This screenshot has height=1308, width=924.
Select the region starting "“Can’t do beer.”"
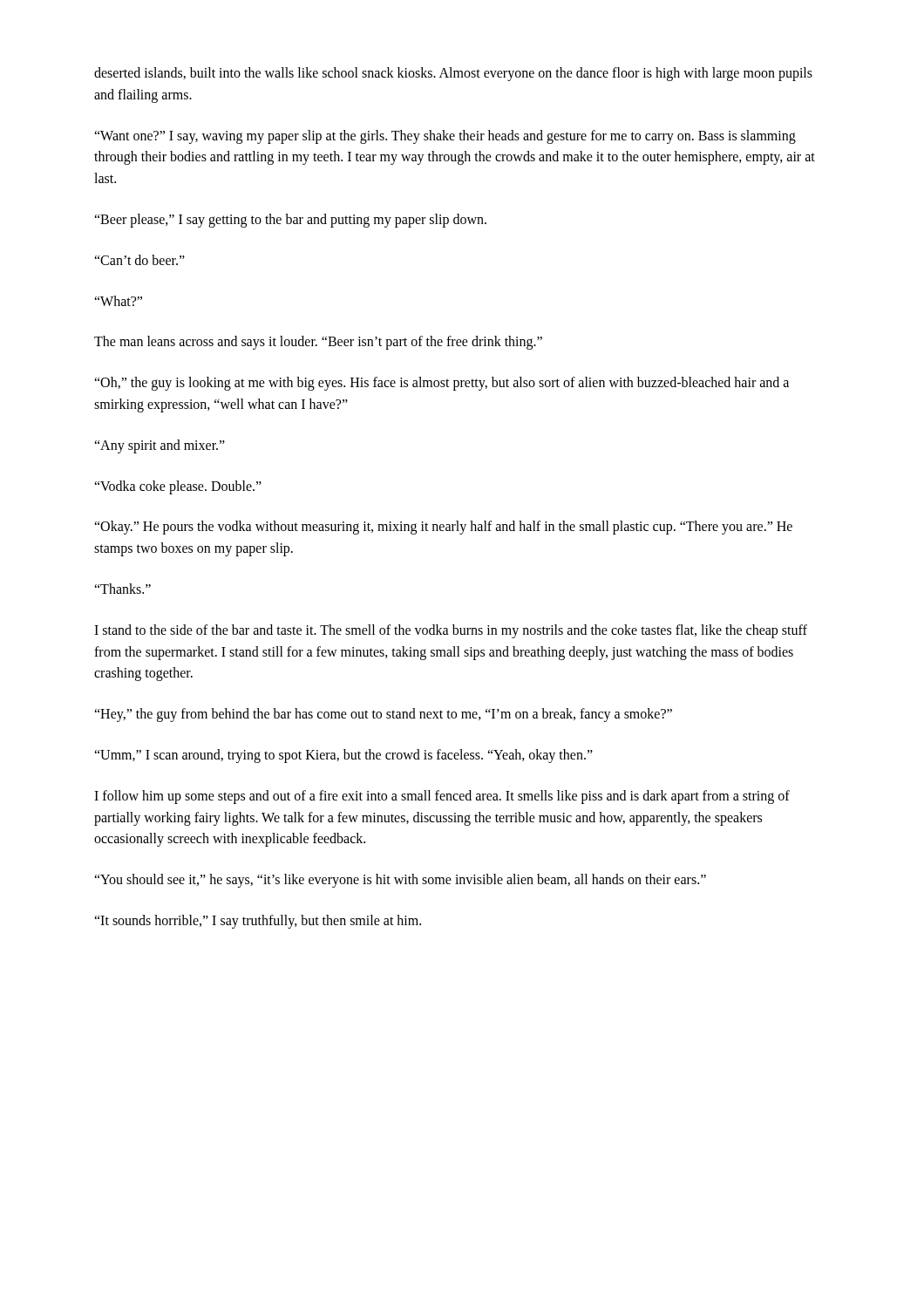pyautogui.click(x=140, y=260)
